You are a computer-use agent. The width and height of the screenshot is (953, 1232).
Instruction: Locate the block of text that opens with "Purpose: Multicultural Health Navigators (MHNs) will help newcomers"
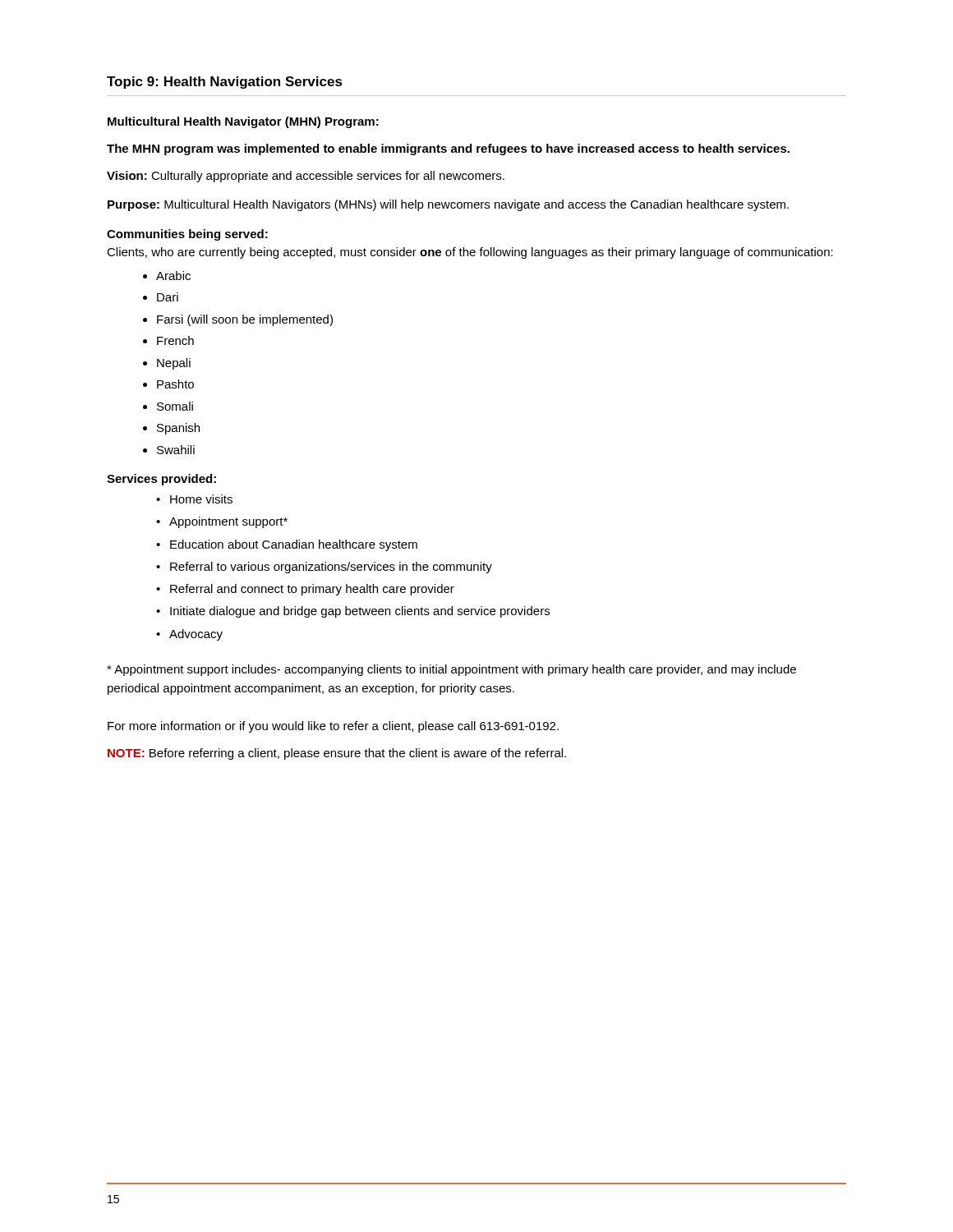(448, 204)
